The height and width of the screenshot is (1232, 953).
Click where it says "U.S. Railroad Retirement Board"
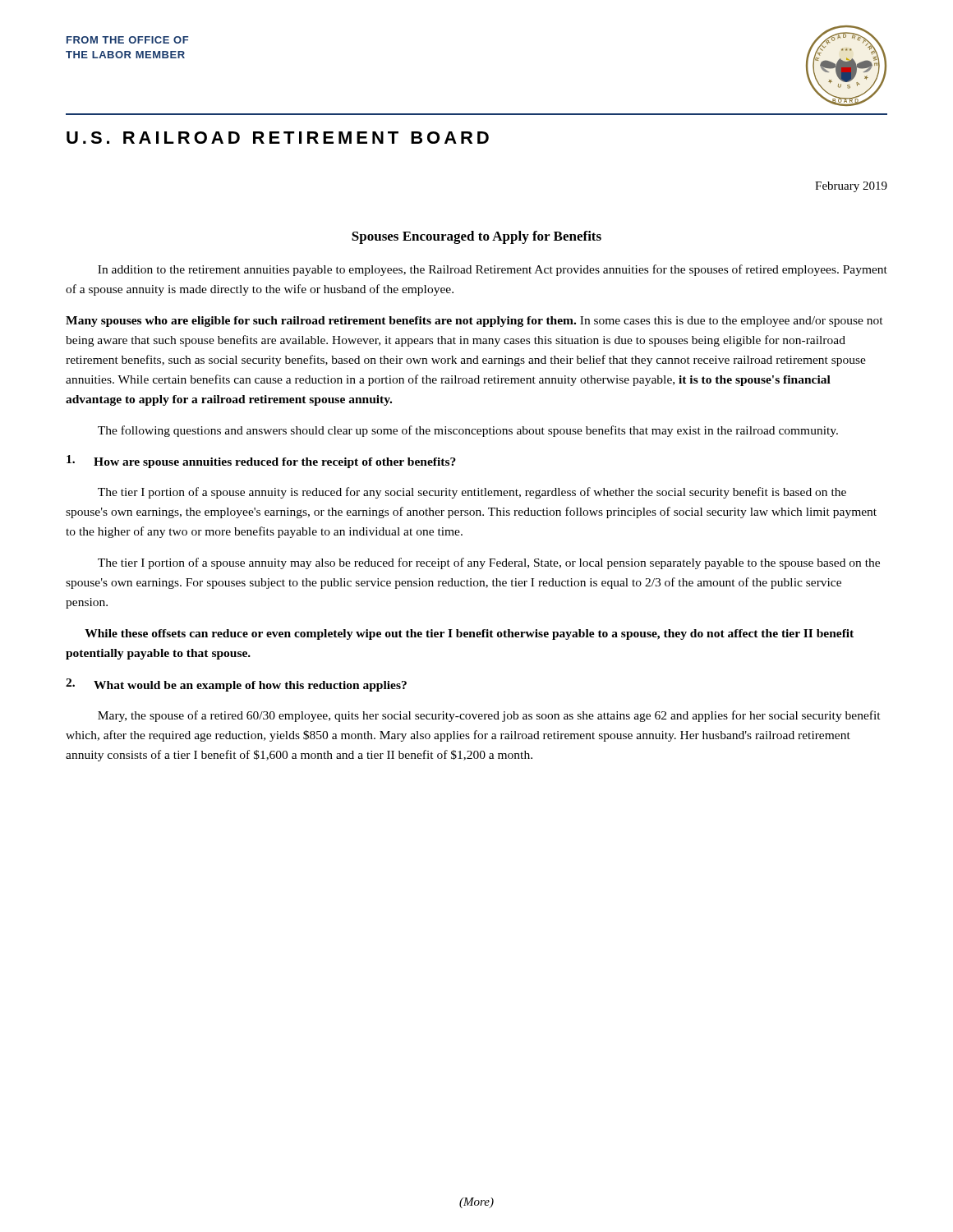pyautogui.click(x=279, y=138)
